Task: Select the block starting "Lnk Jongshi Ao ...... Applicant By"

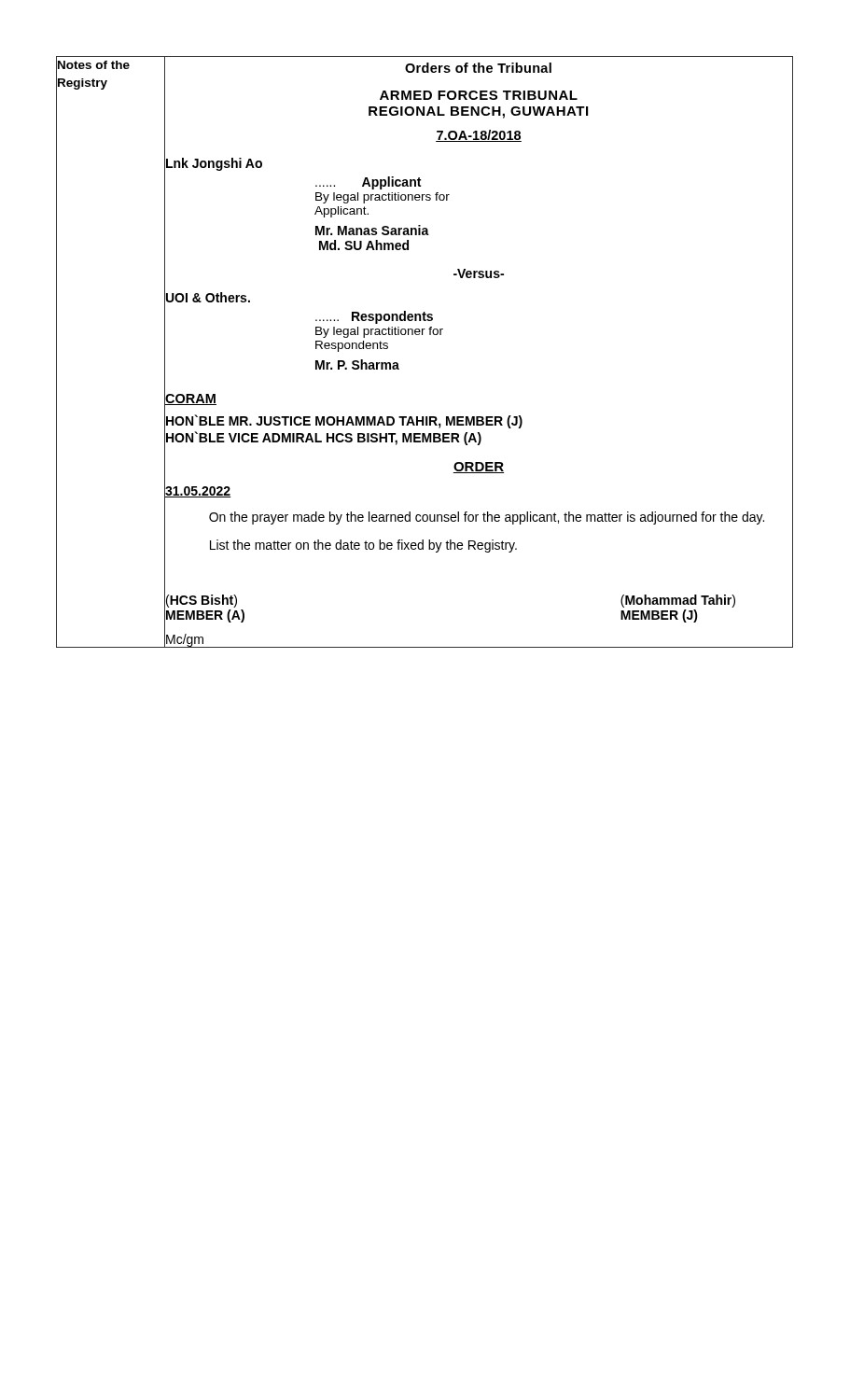Action: (214, 164)
